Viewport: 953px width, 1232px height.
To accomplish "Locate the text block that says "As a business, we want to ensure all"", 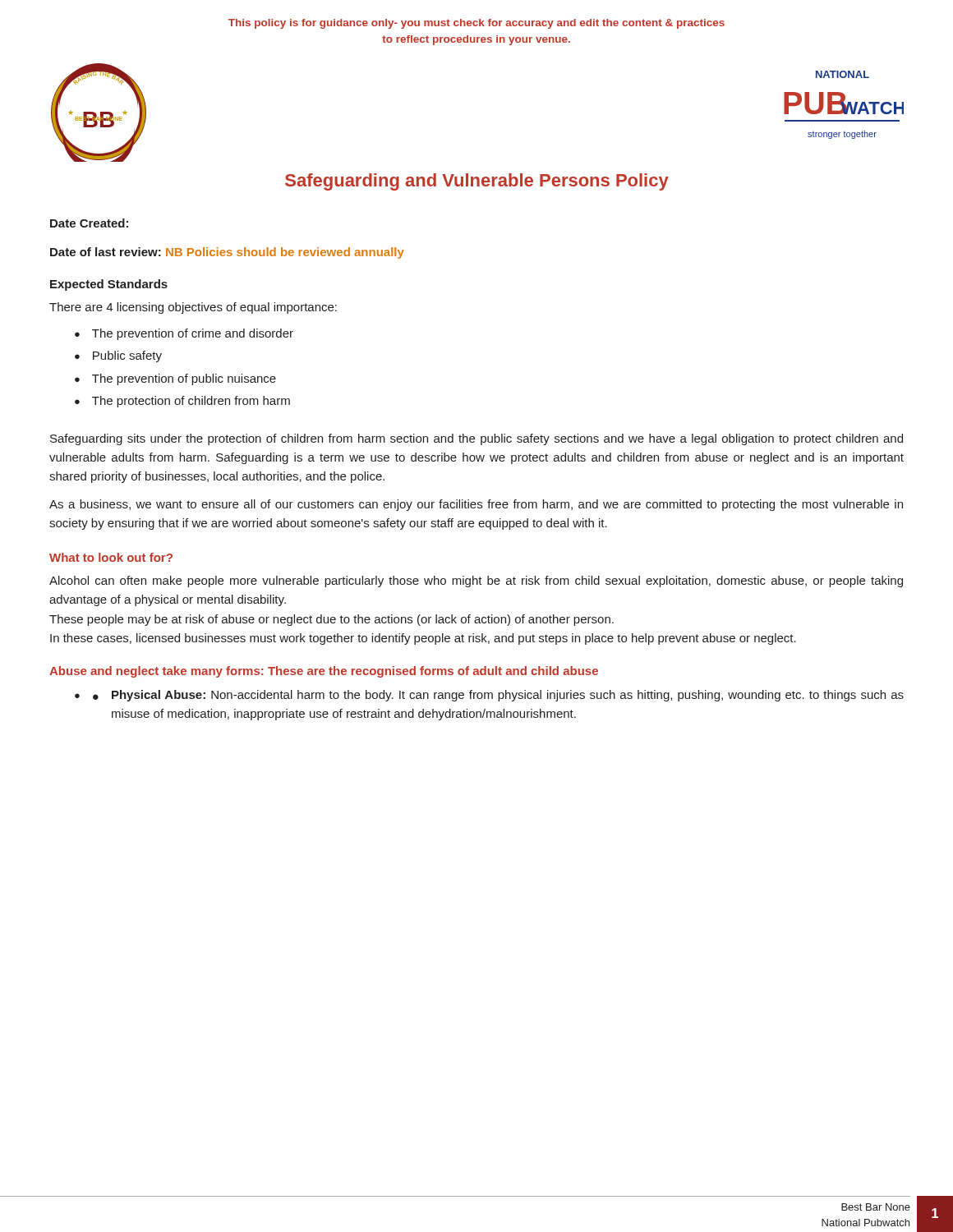I will (476, 513).
